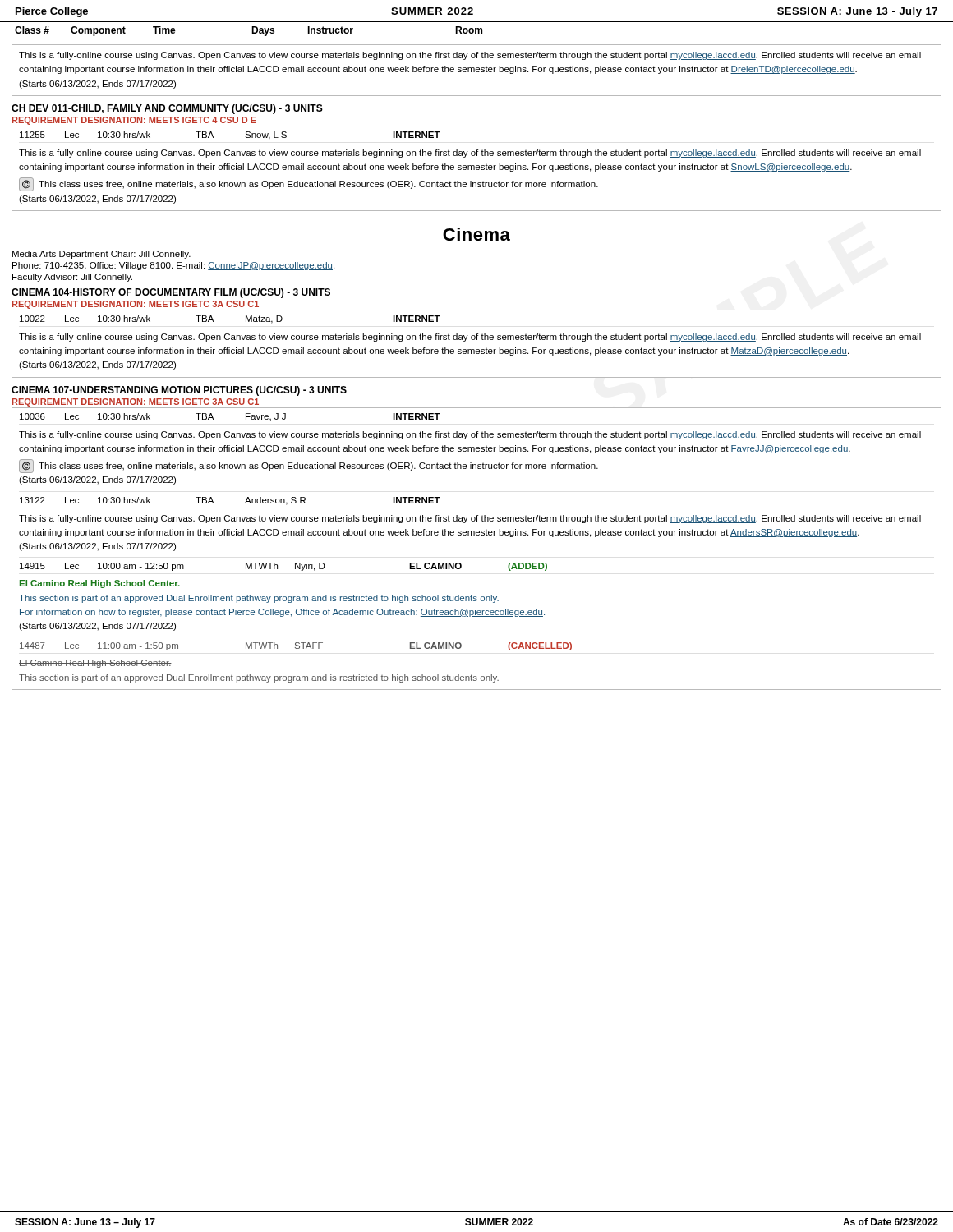
Task: Point to the element starting "CINEMA 104-HISTORY OF DOCUMENTARY FILM (UC/CSU)"
Action: [171, 292]
